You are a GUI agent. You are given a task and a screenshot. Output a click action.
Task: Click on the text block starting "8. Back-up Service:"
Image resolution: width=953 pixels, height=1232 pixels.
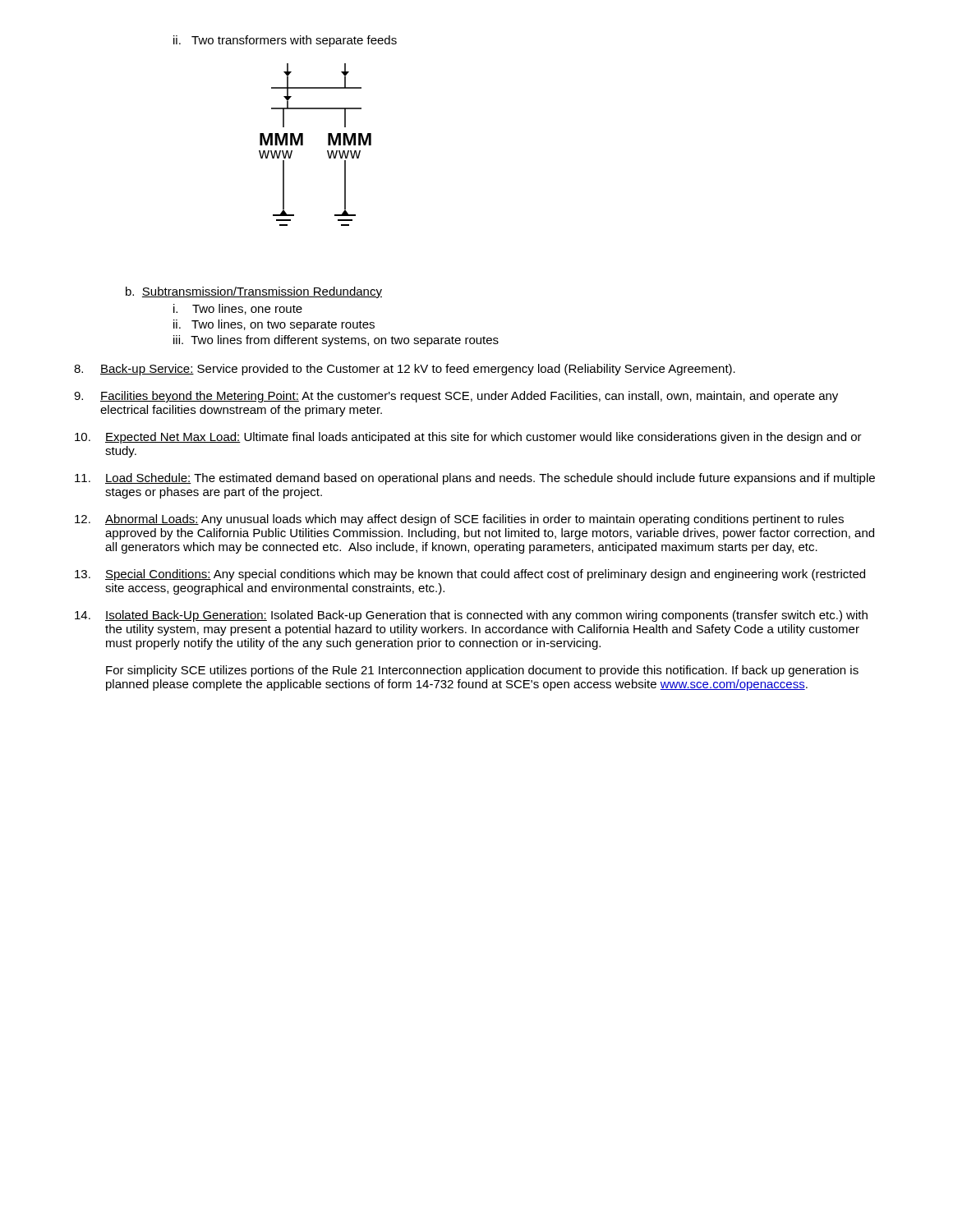(x=405, y=368)
